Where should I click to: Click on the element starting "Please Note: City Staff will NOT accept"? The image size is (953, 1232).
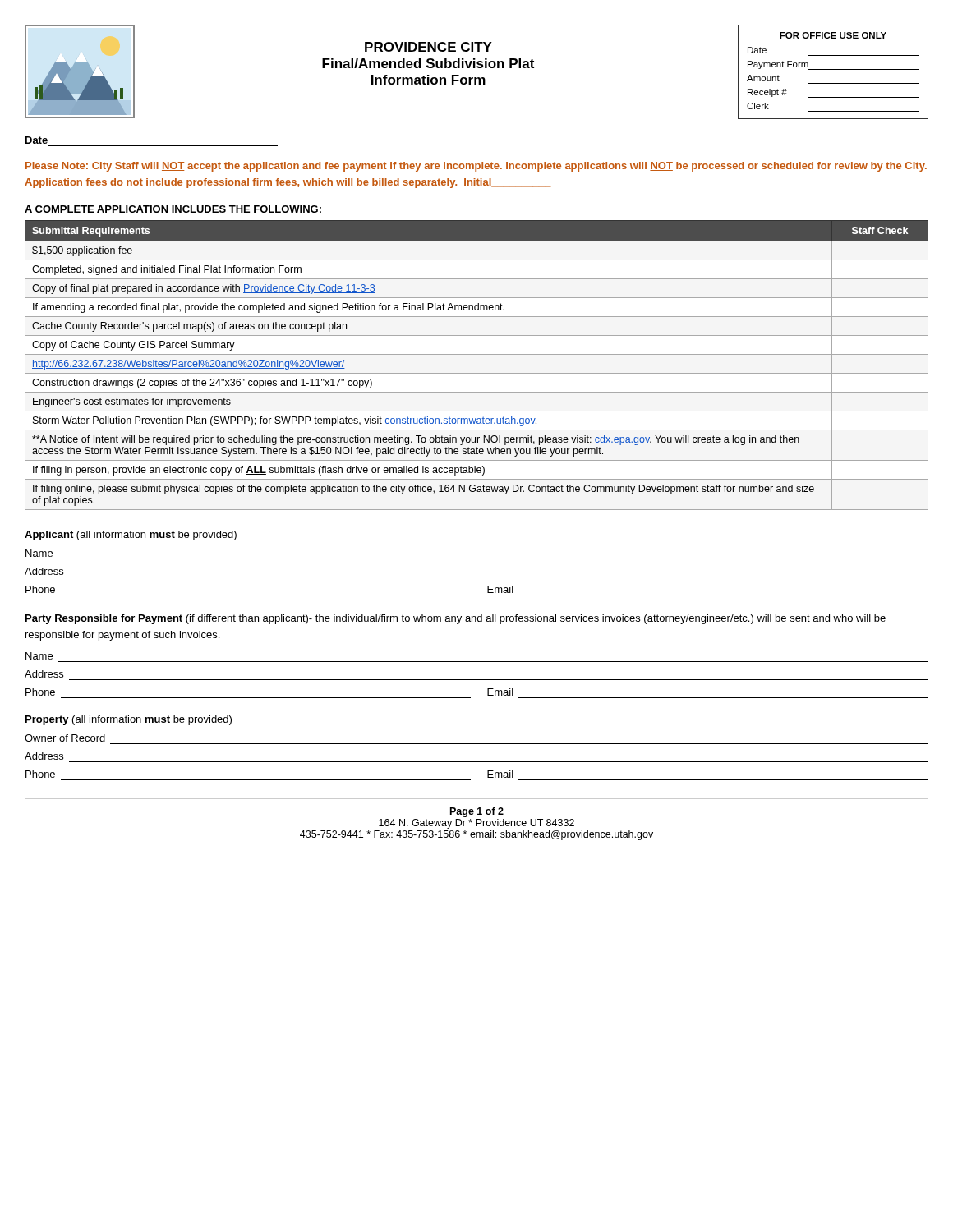[x=476, y=173]
